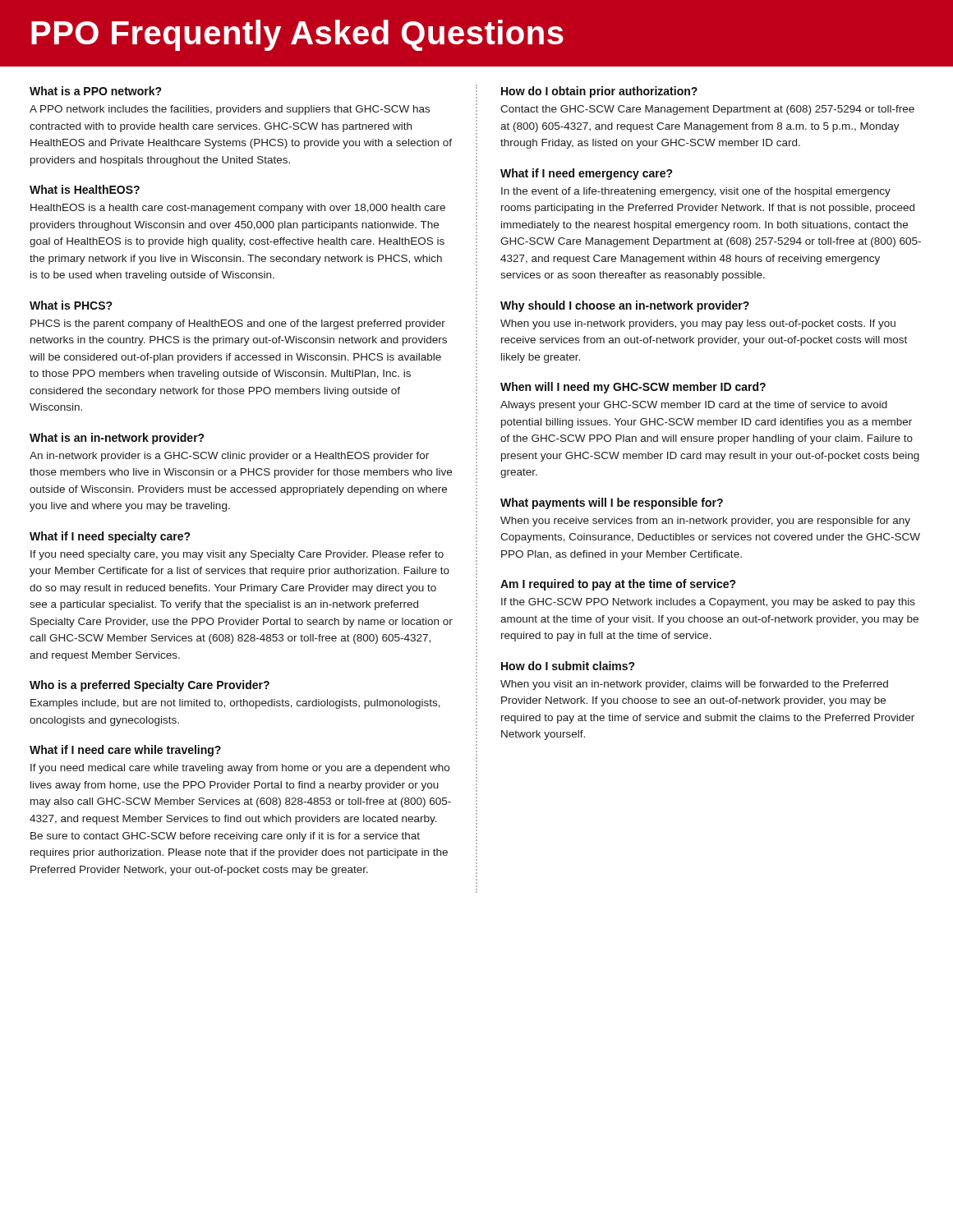Screen dimensions: 1232x953
Task: Click the section header that begins "When will I need my GHC-SCW member ID"
Action: tap(712, 431)
